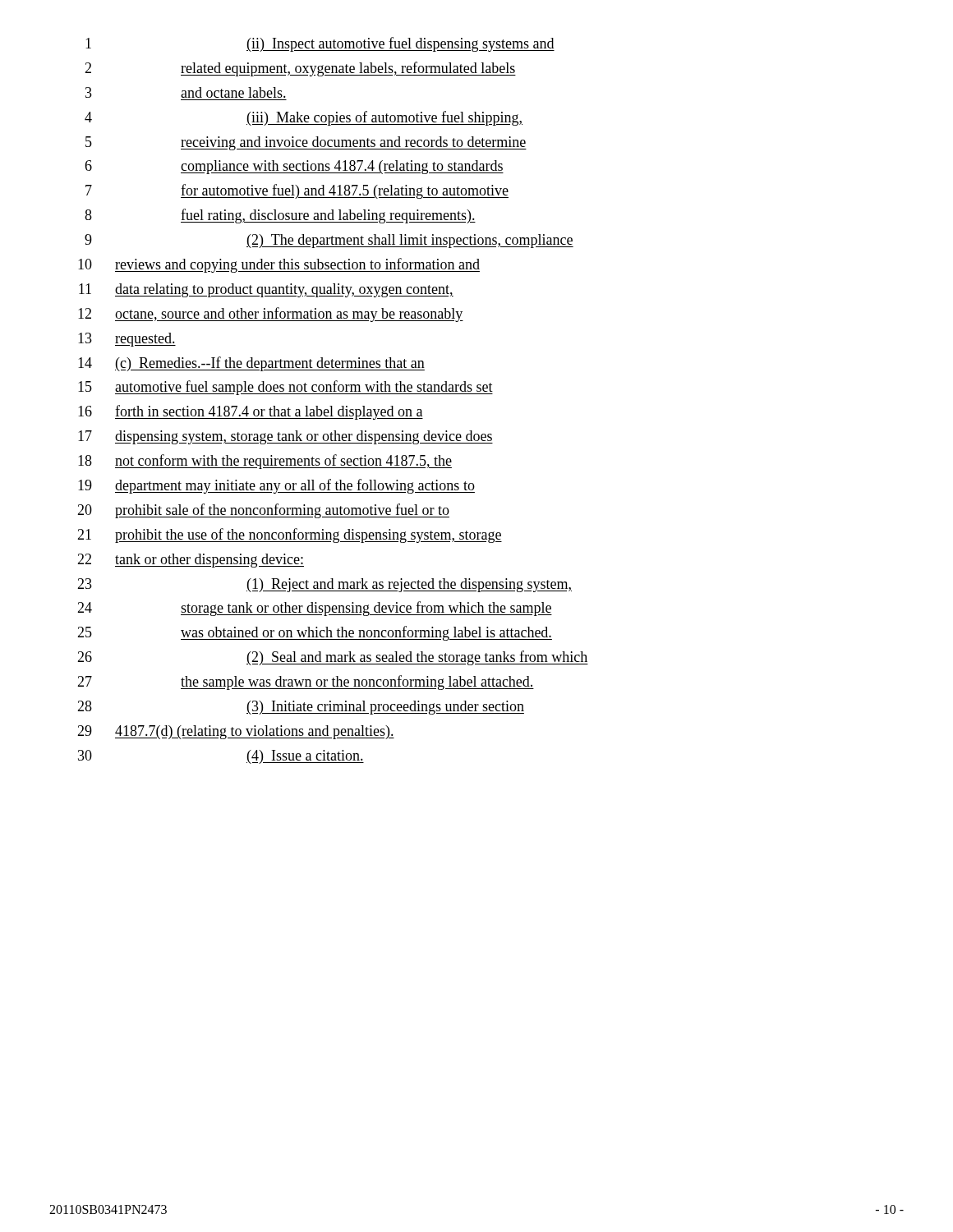Locate the block of text that opens with "26 (2) Seal"
Screen dimensions: 1232x953
pyautogui.click(x=476, y=658)
